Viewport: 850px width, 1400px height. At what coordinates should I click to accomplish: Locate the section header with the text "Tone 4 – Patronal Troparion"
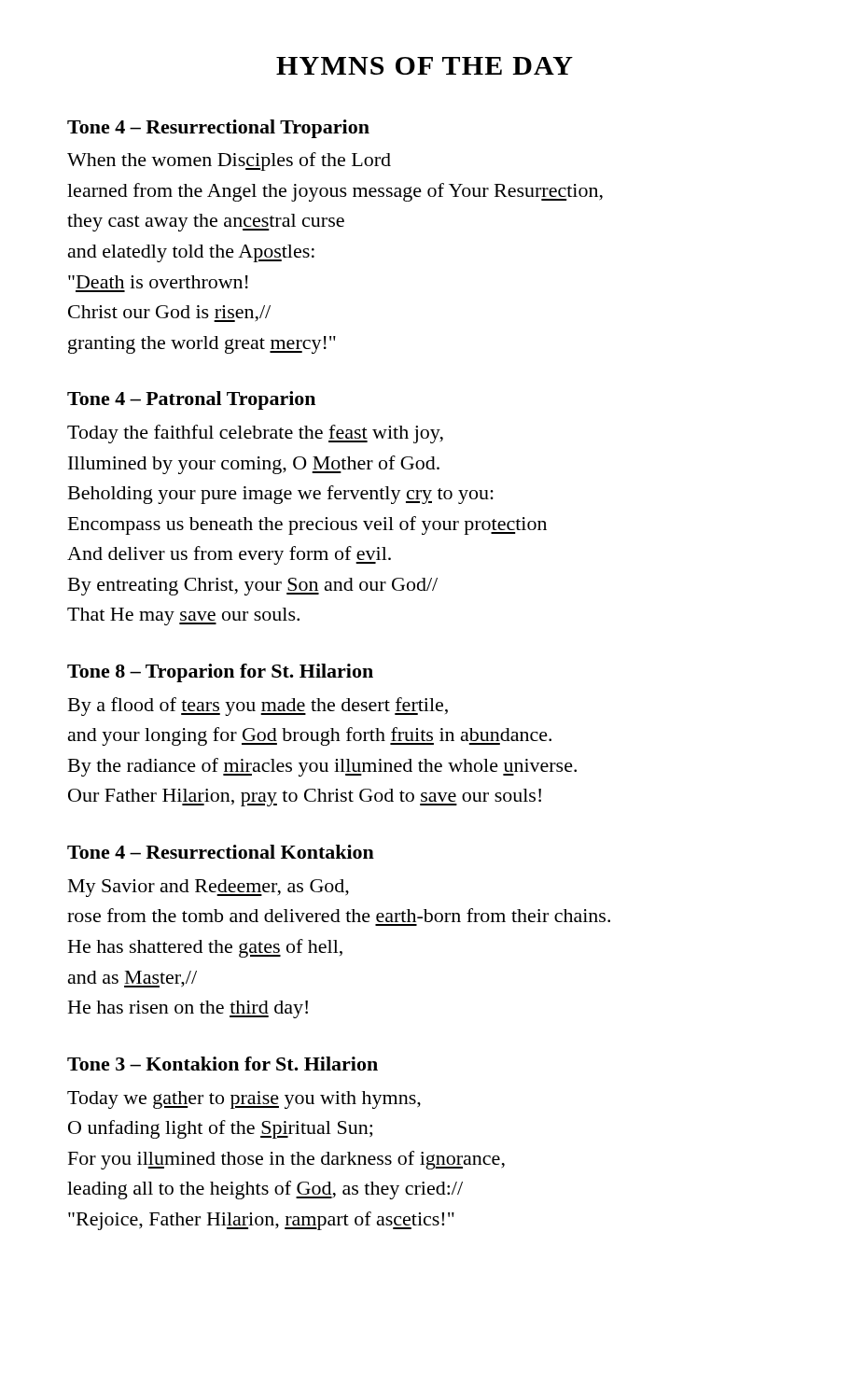tap(192, 398)
